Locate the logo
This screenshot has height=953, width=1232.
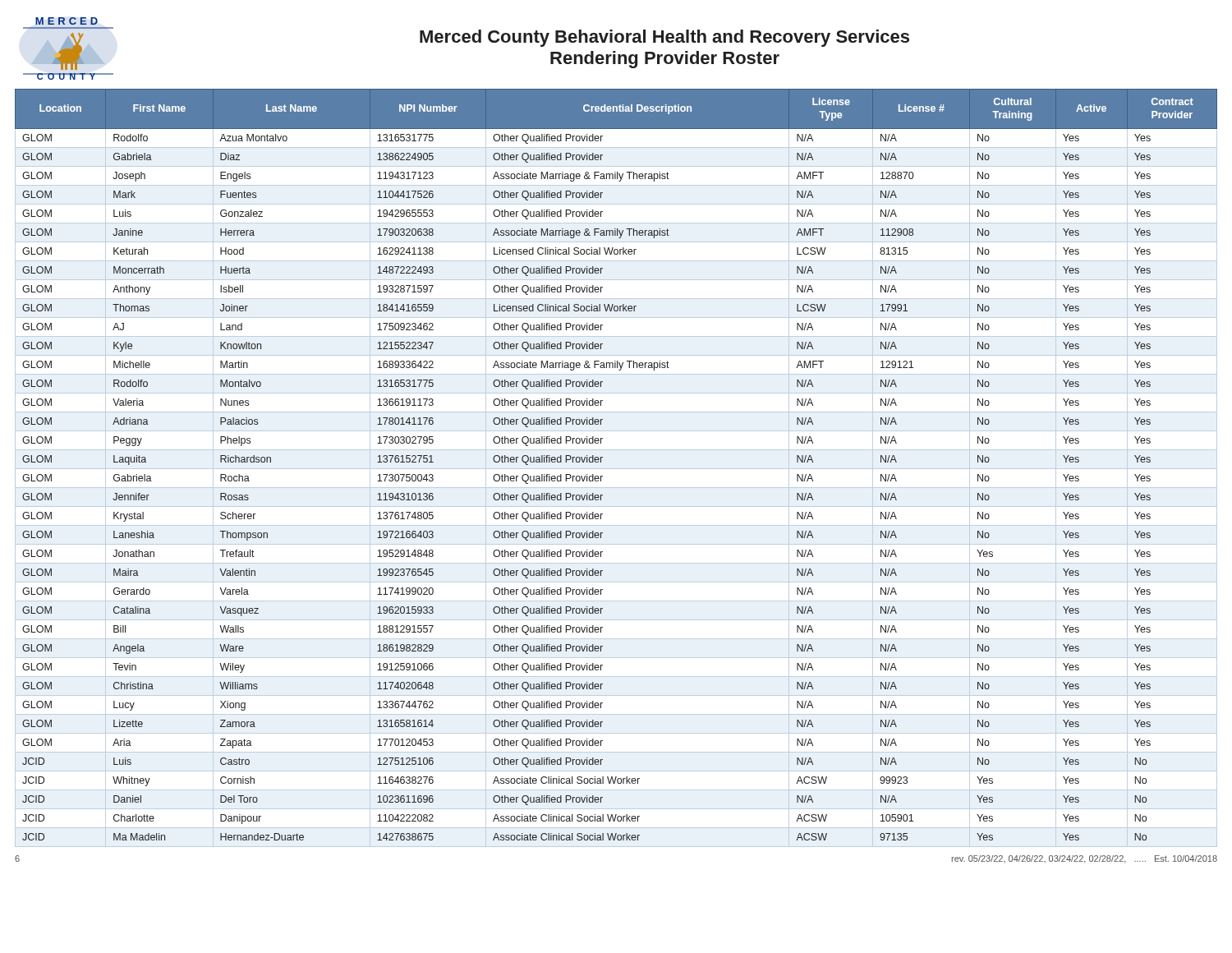tap(72, 48)
